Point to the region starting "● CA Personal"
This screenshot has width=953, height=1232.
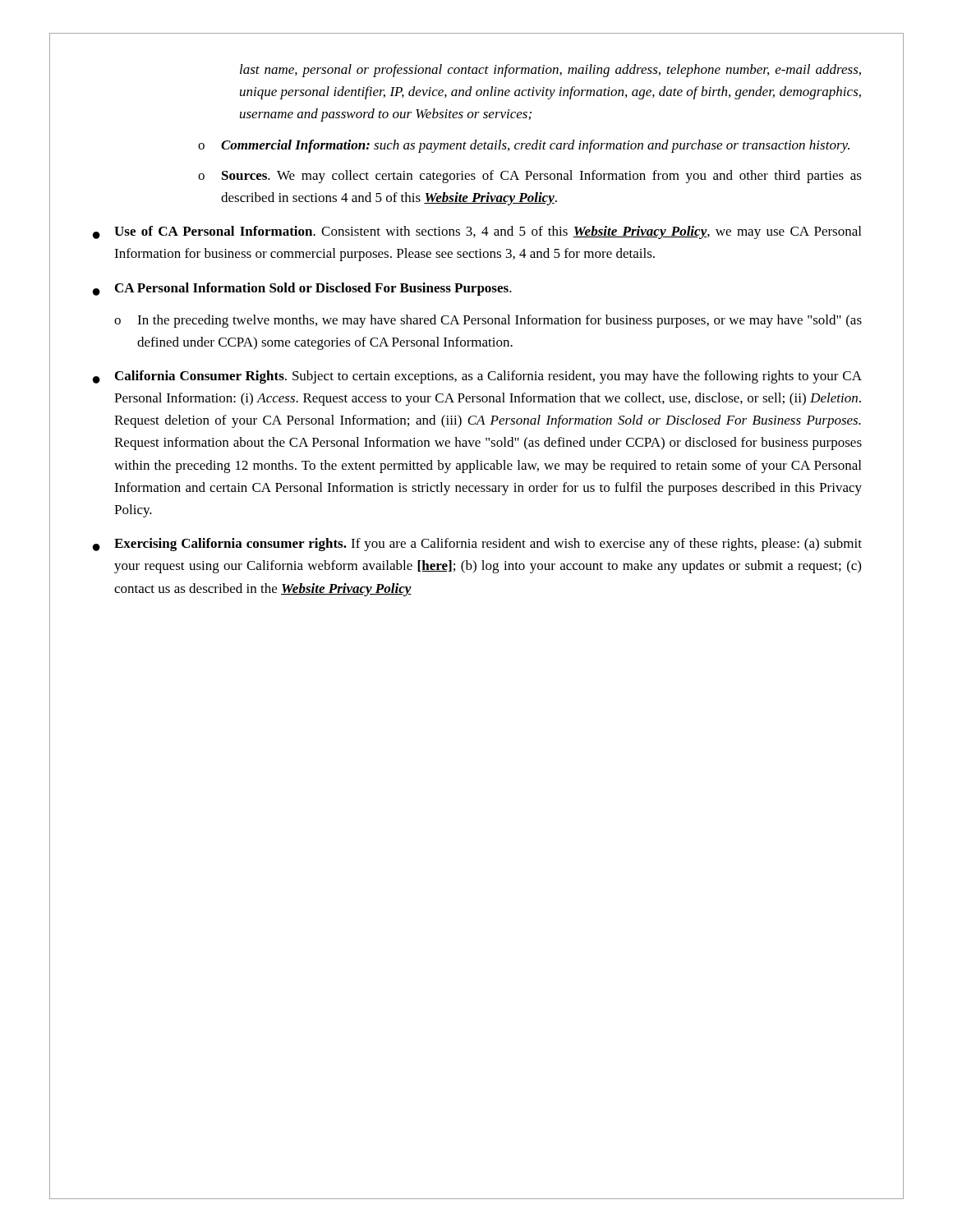[476, 290]
